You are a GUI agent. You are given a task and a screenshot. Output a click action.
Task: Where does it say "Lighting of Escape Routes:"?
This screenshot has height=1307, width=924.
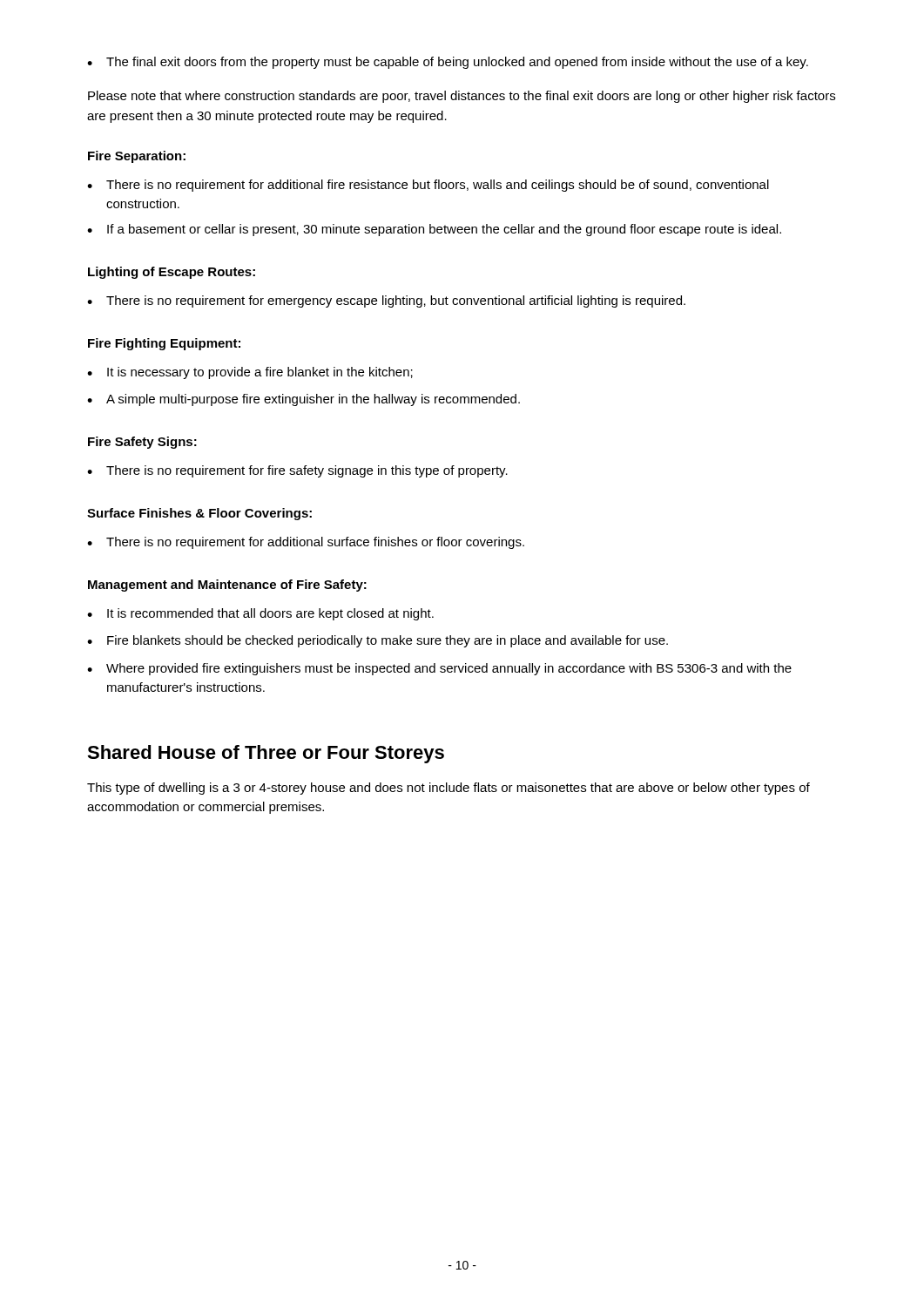pyautogui.click(x=172, y=272)
